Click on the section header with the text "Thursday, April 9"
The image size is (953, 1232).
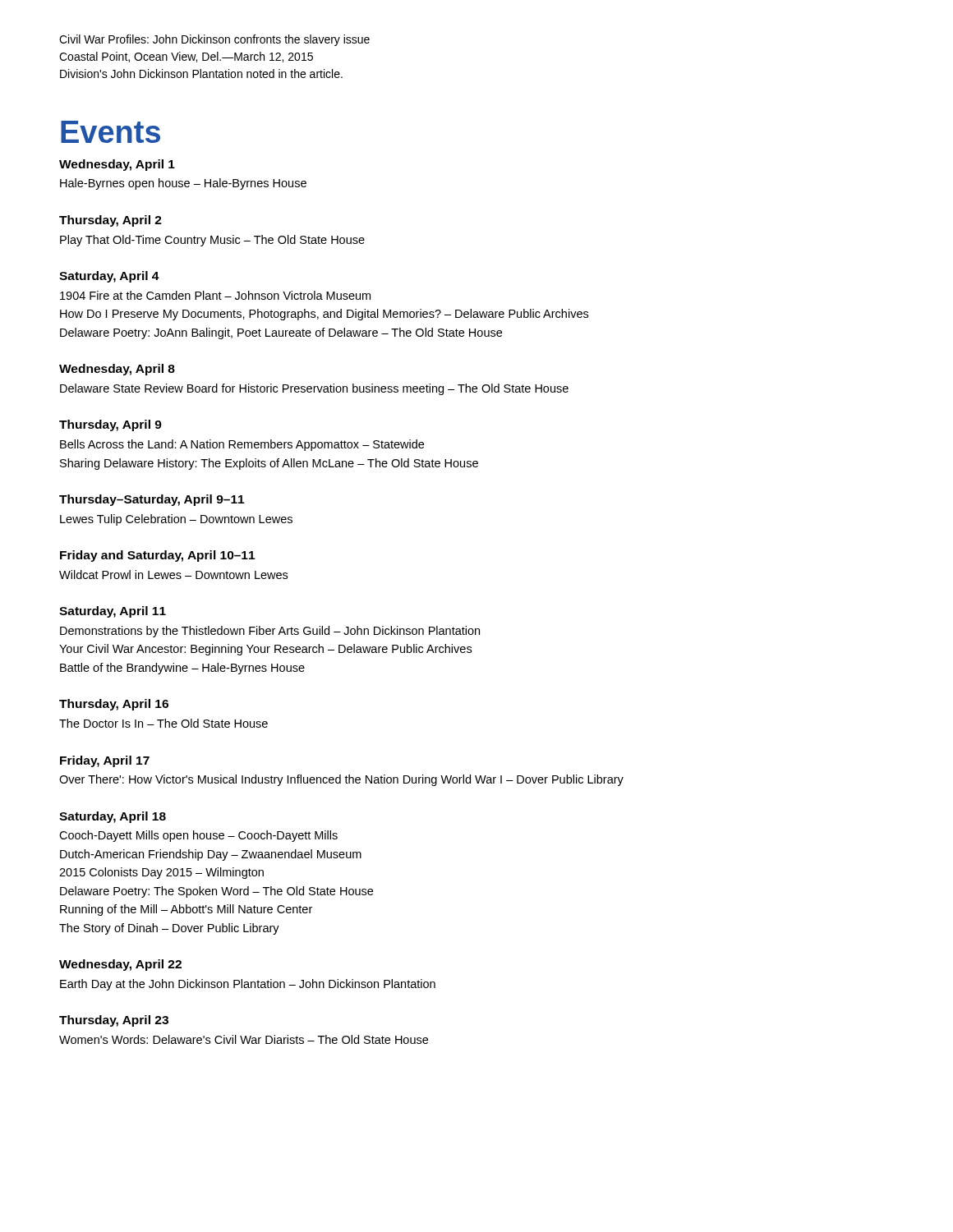(x=110, y=424)
